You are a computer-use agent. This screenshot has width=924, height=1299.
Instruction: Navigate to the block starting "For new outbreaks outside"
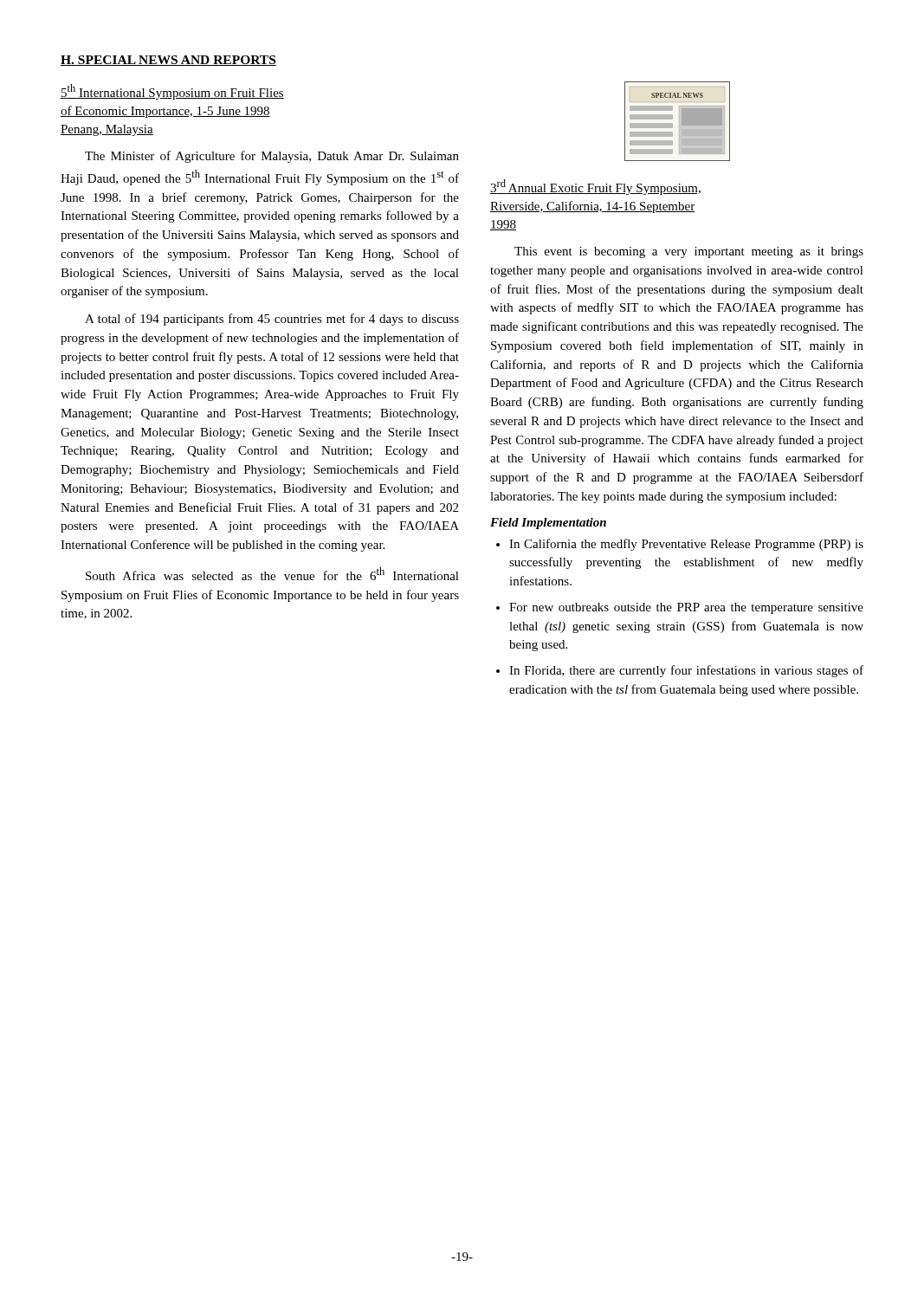pos(677,626)
